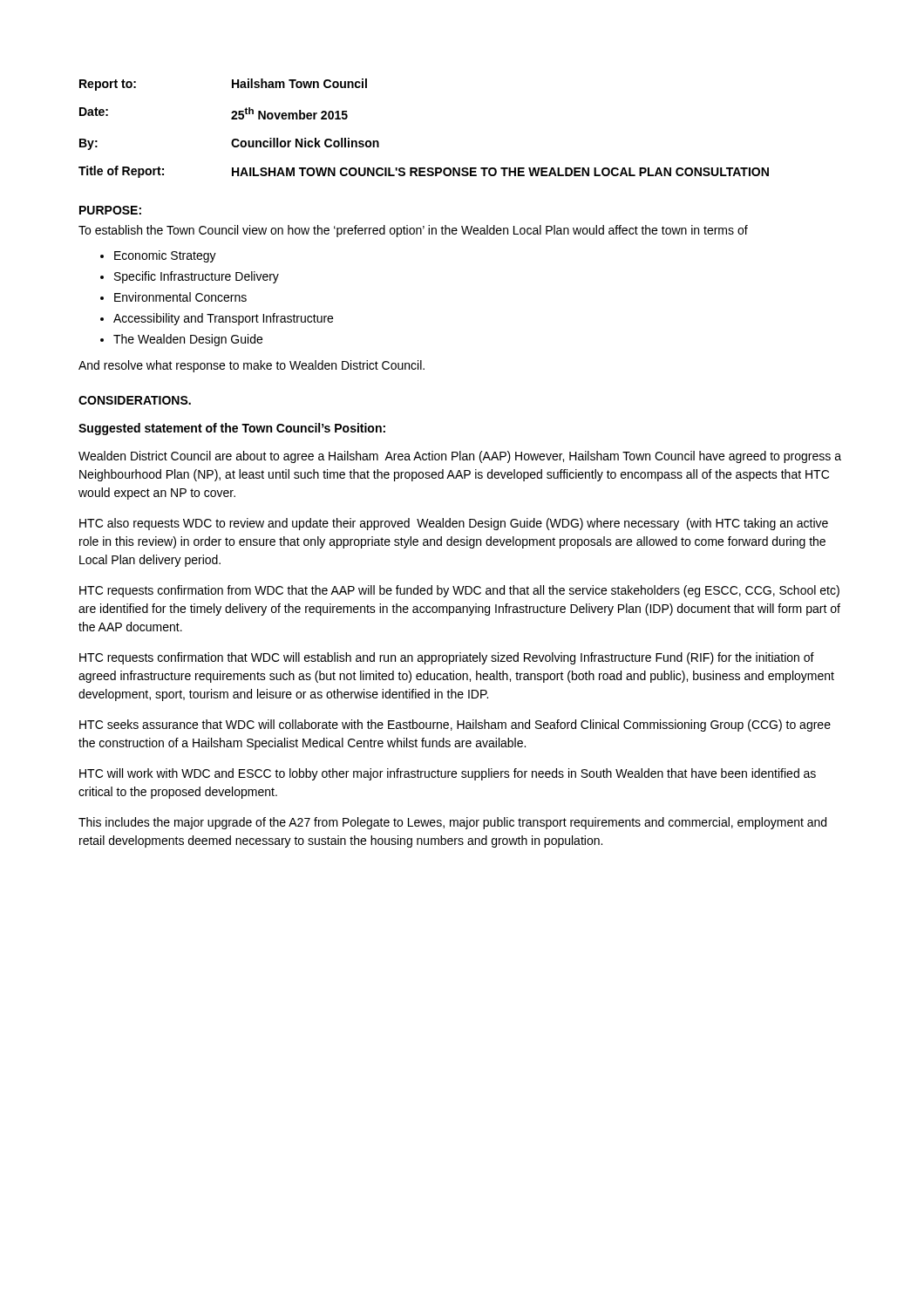Locate the text starting "Economic Strategy"

(165, 255)
